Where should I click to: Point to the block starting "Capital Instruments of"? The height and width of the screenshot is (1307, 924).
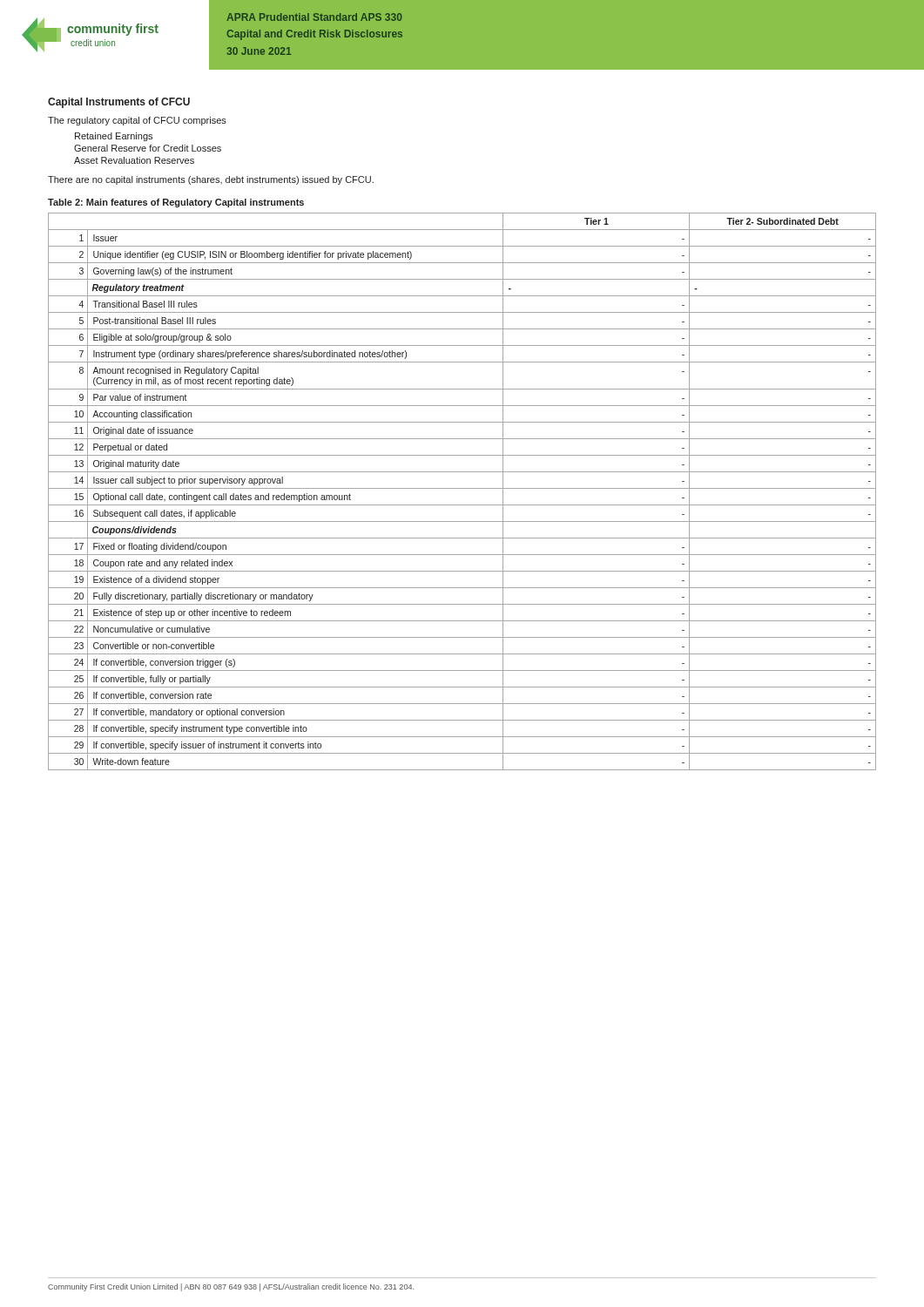[x=119, y=102]
